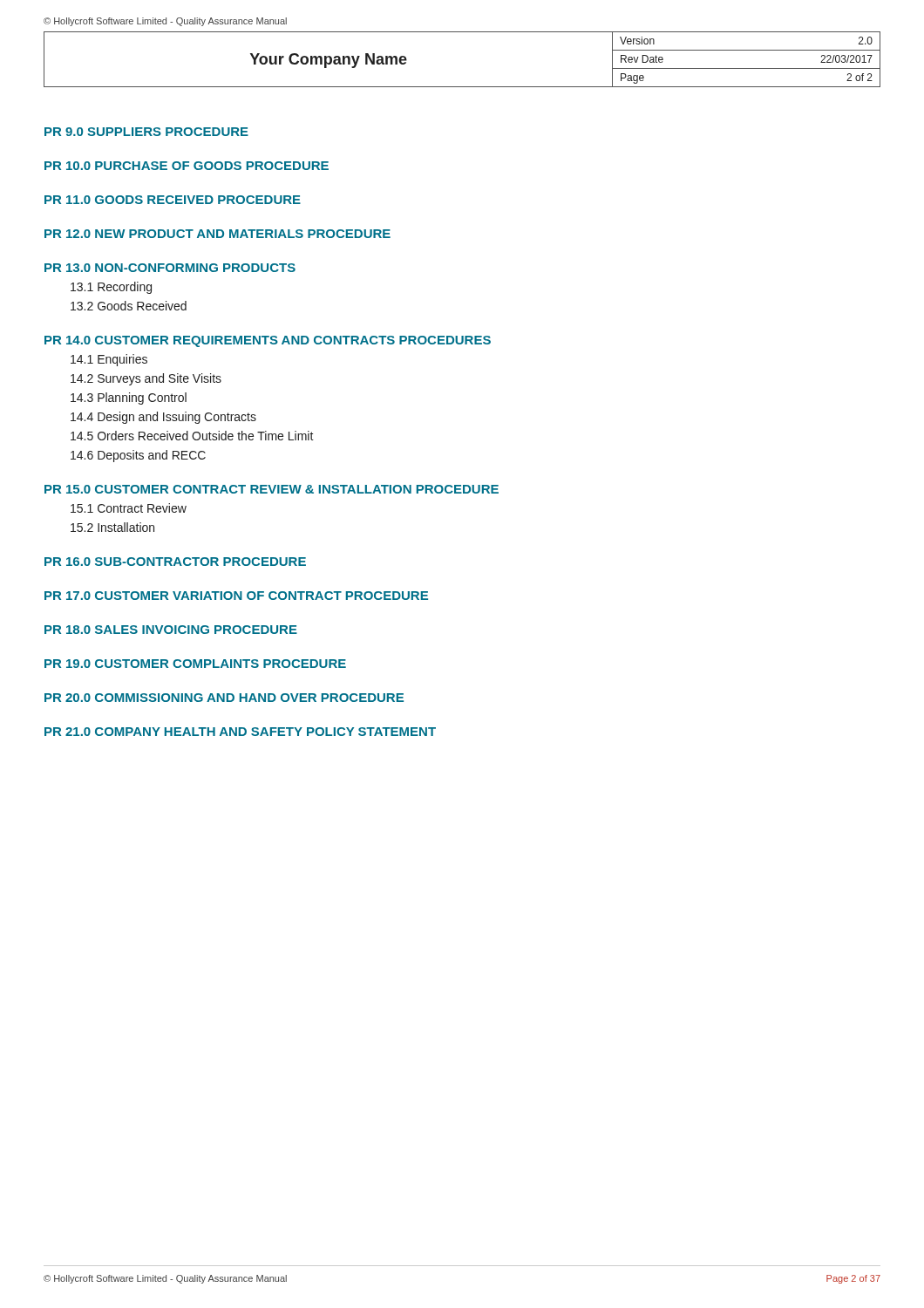This screenshot has width=924, height=1308.
Task: Find "15.2 Installation" on this page
Action: (112, 528)
